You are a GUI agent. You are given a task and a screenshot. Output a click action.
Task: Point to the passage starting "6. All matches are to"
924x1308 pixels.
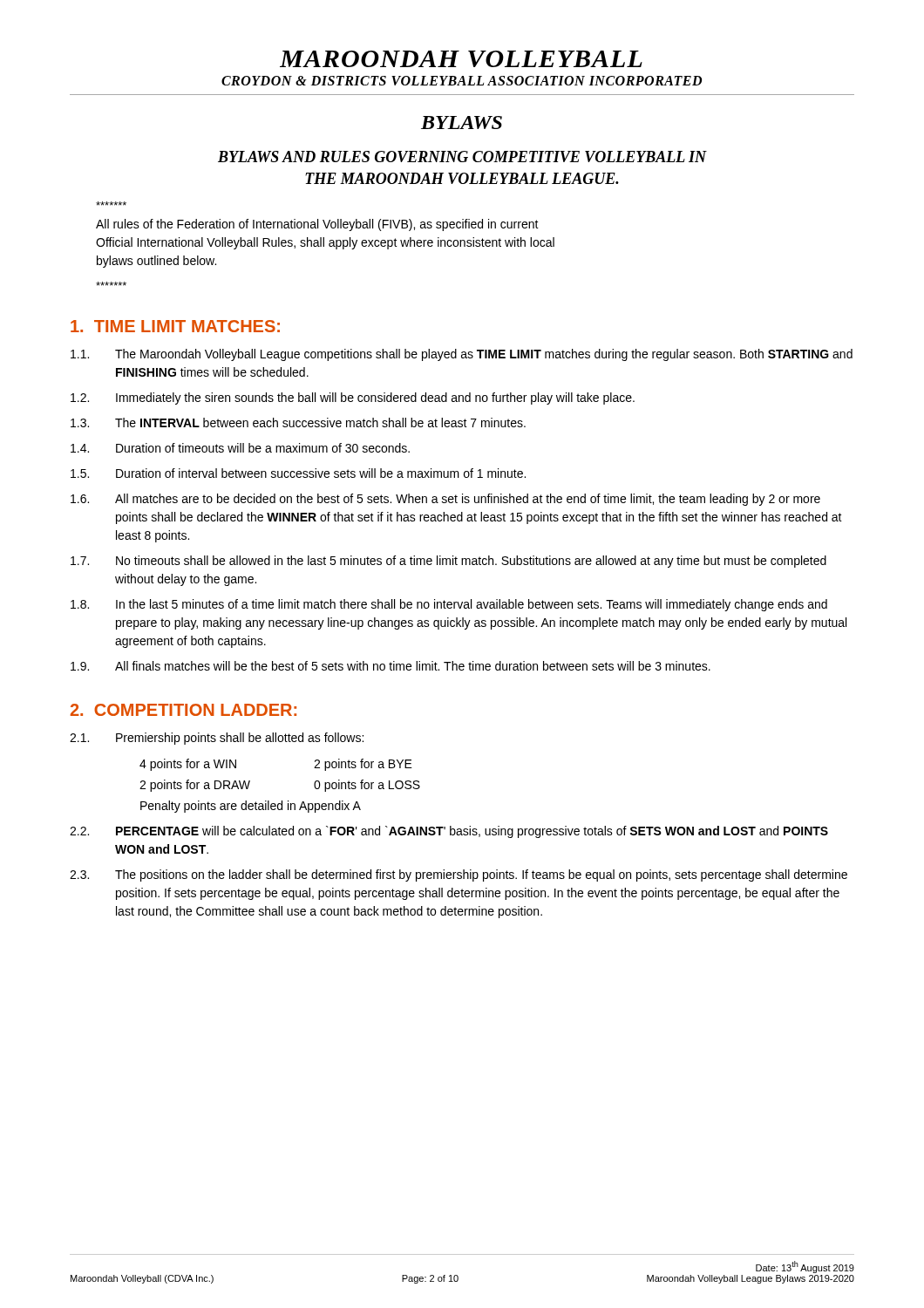click(x=462, y=518)
